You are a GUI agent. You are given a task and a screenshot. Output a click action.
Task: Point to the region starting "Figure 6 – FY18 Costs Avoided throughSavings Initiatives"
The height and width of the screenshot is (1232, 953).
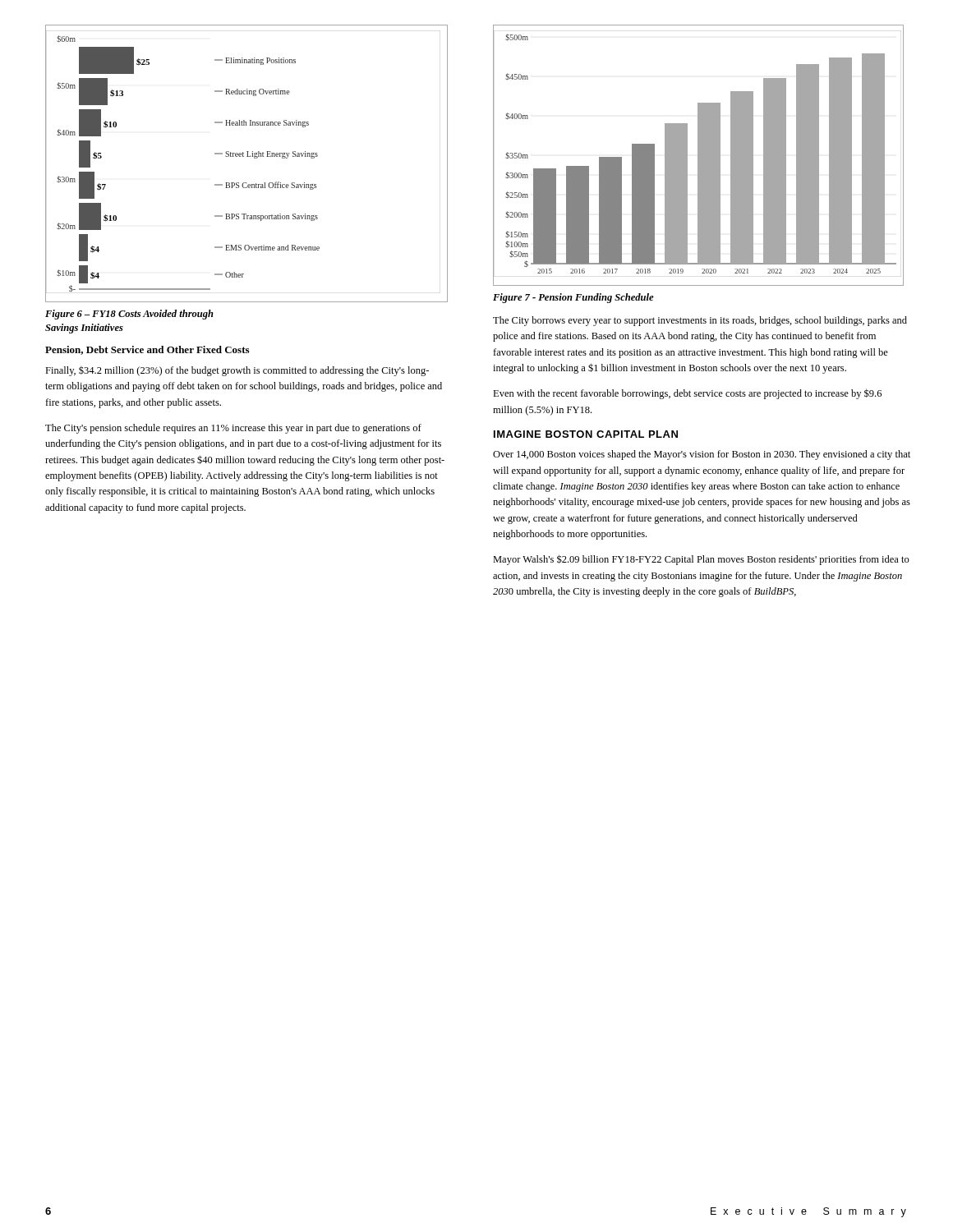tap(129, 321)
